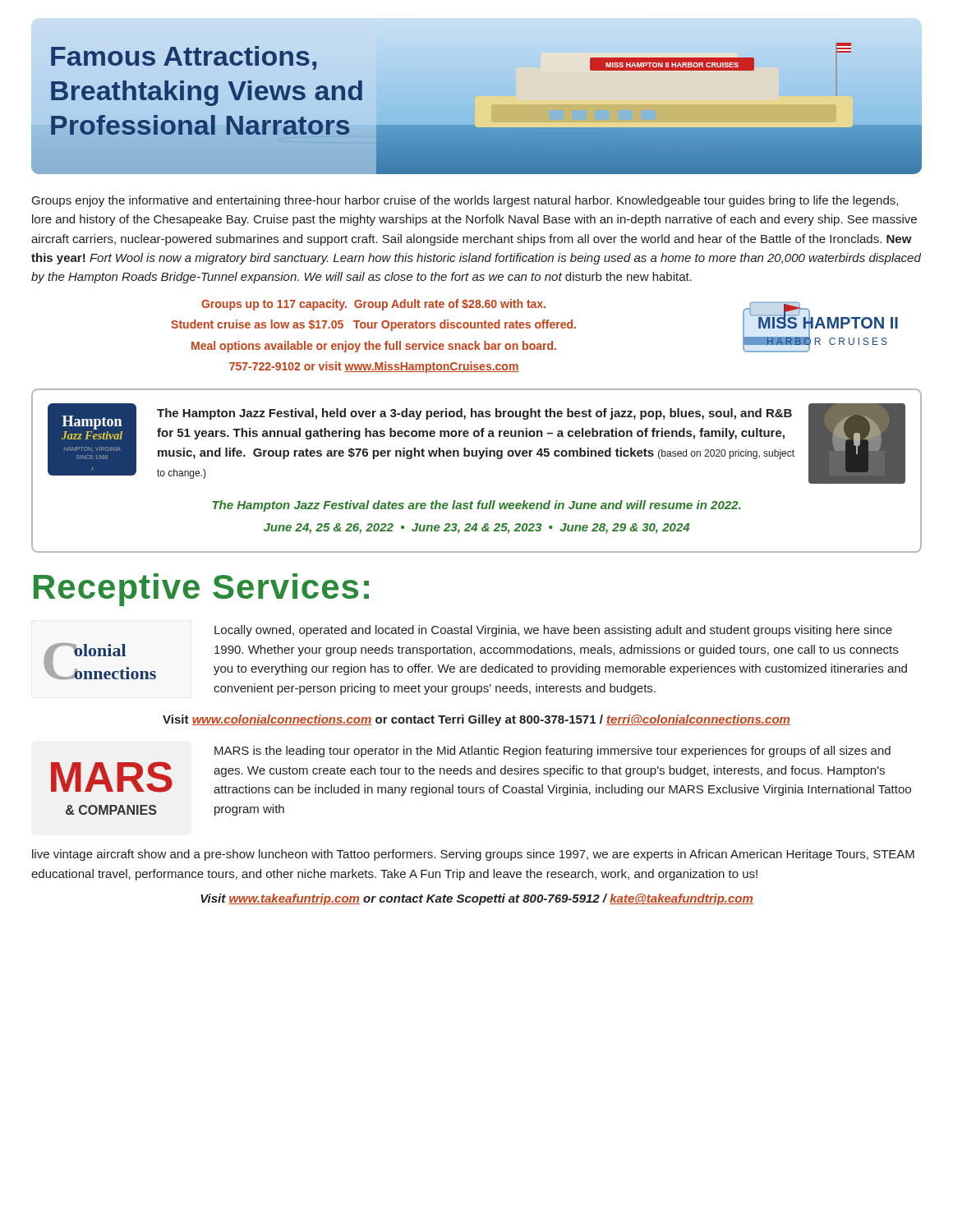Select the section header
The width and height of the screenshot is (953, 1232).
coord(202,587)
